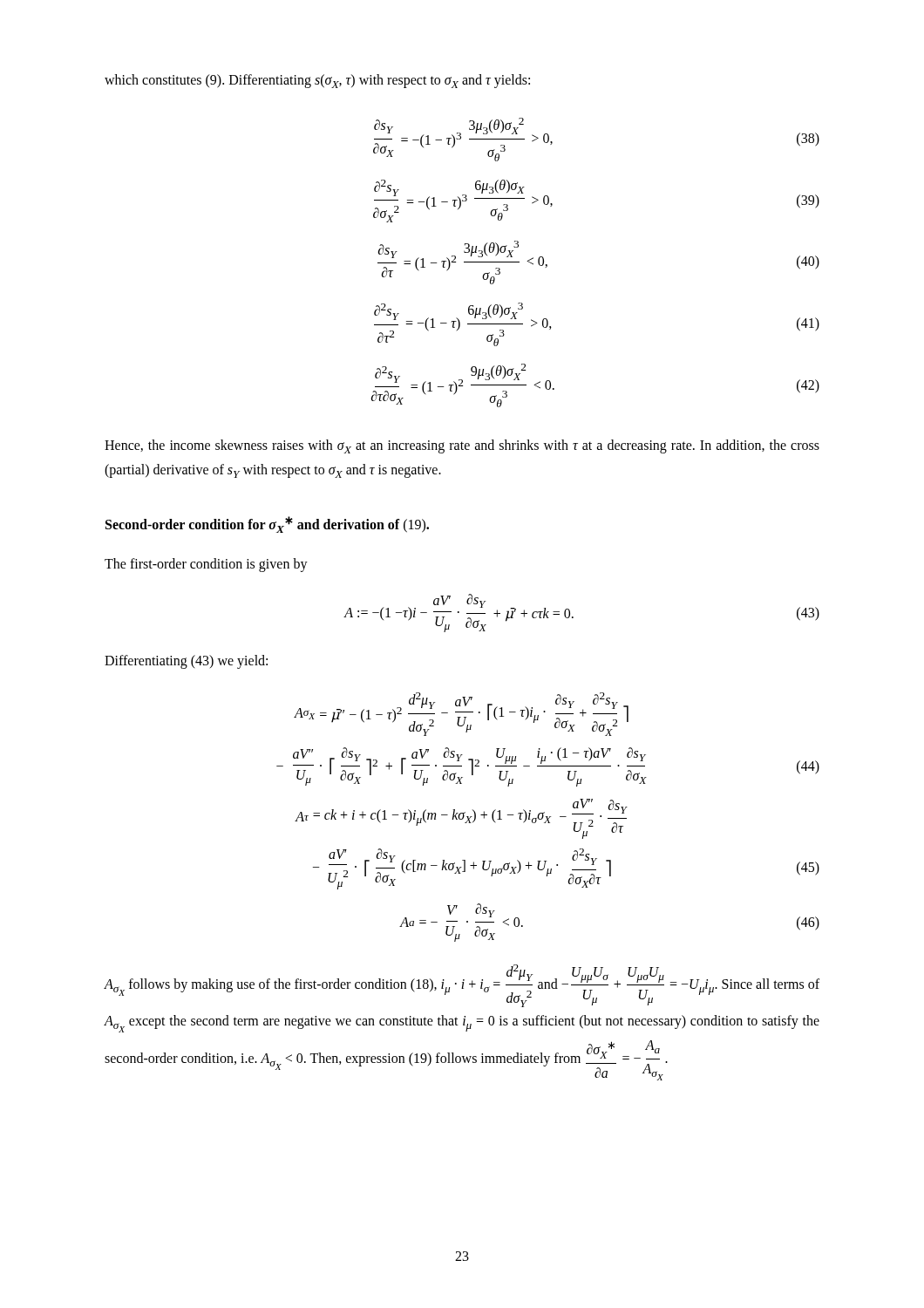Find the block on this page that starts "Hence, the income skewness raises with σX"
This screenshot has width=924, height=1308.
tap(462, 459)
